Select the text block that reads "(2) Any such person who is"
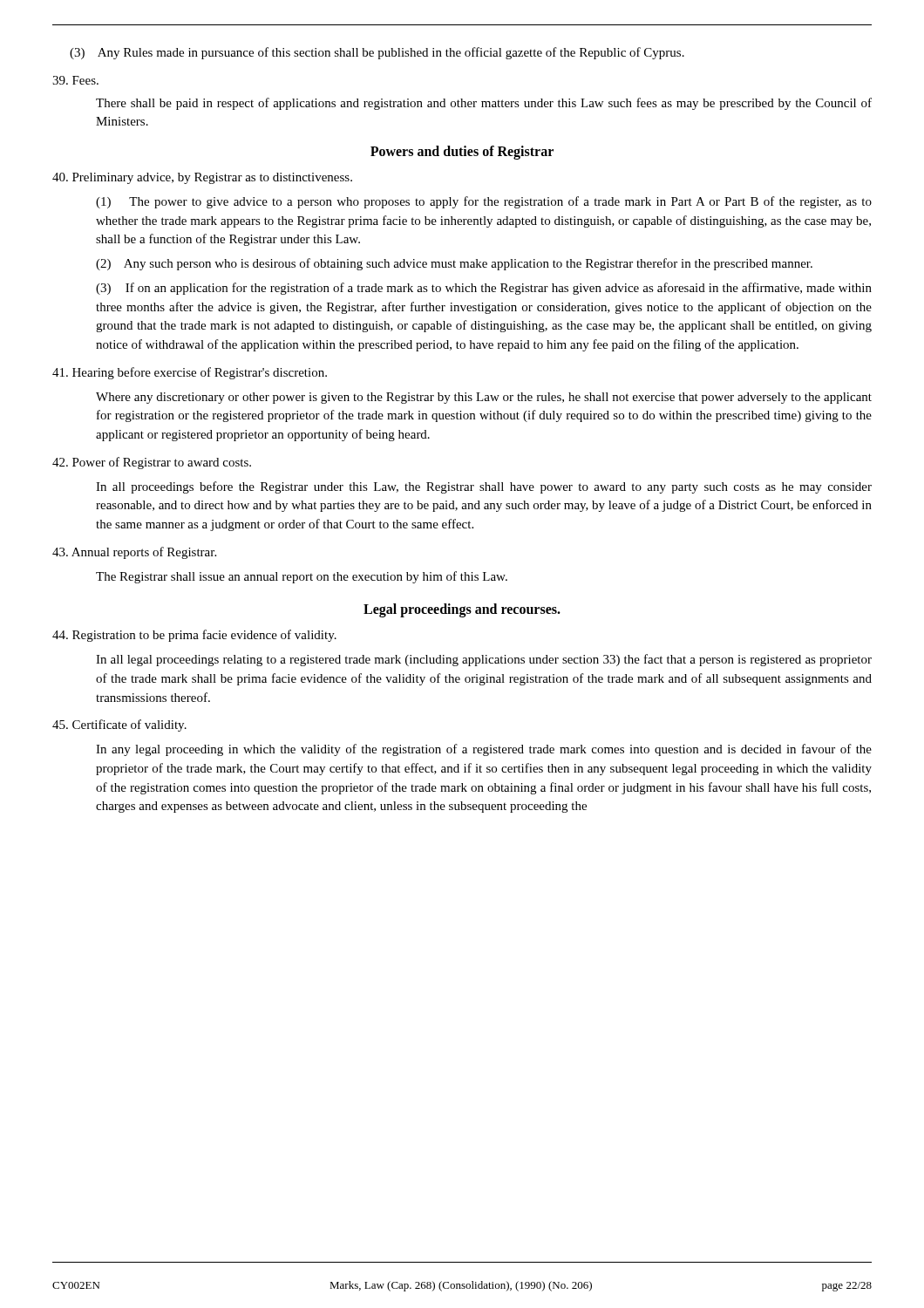Screen dimensions: 1308x924 click(454, 263)
